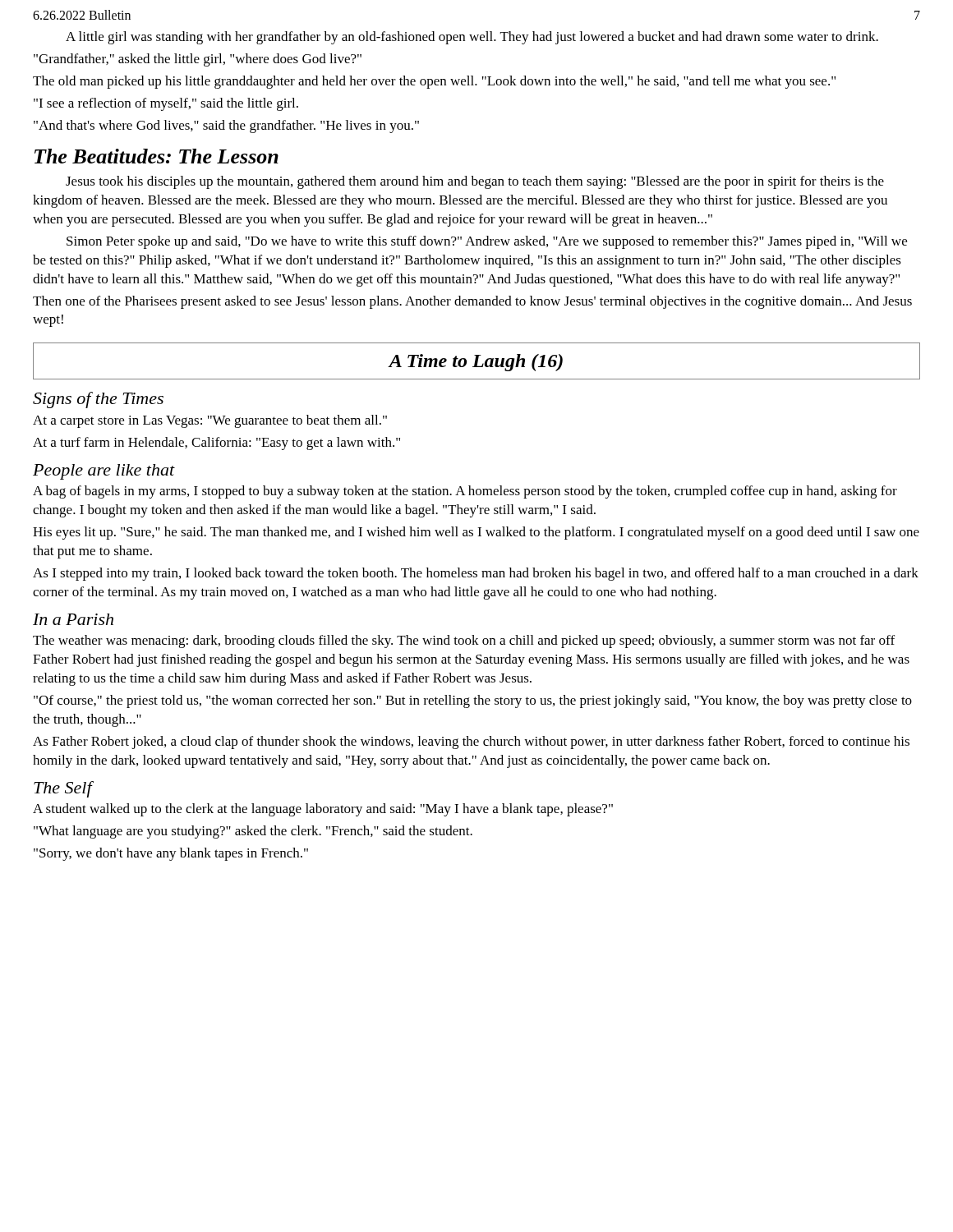Find the block on this page that starts "A student walked up to"

[x=476, y=831]
